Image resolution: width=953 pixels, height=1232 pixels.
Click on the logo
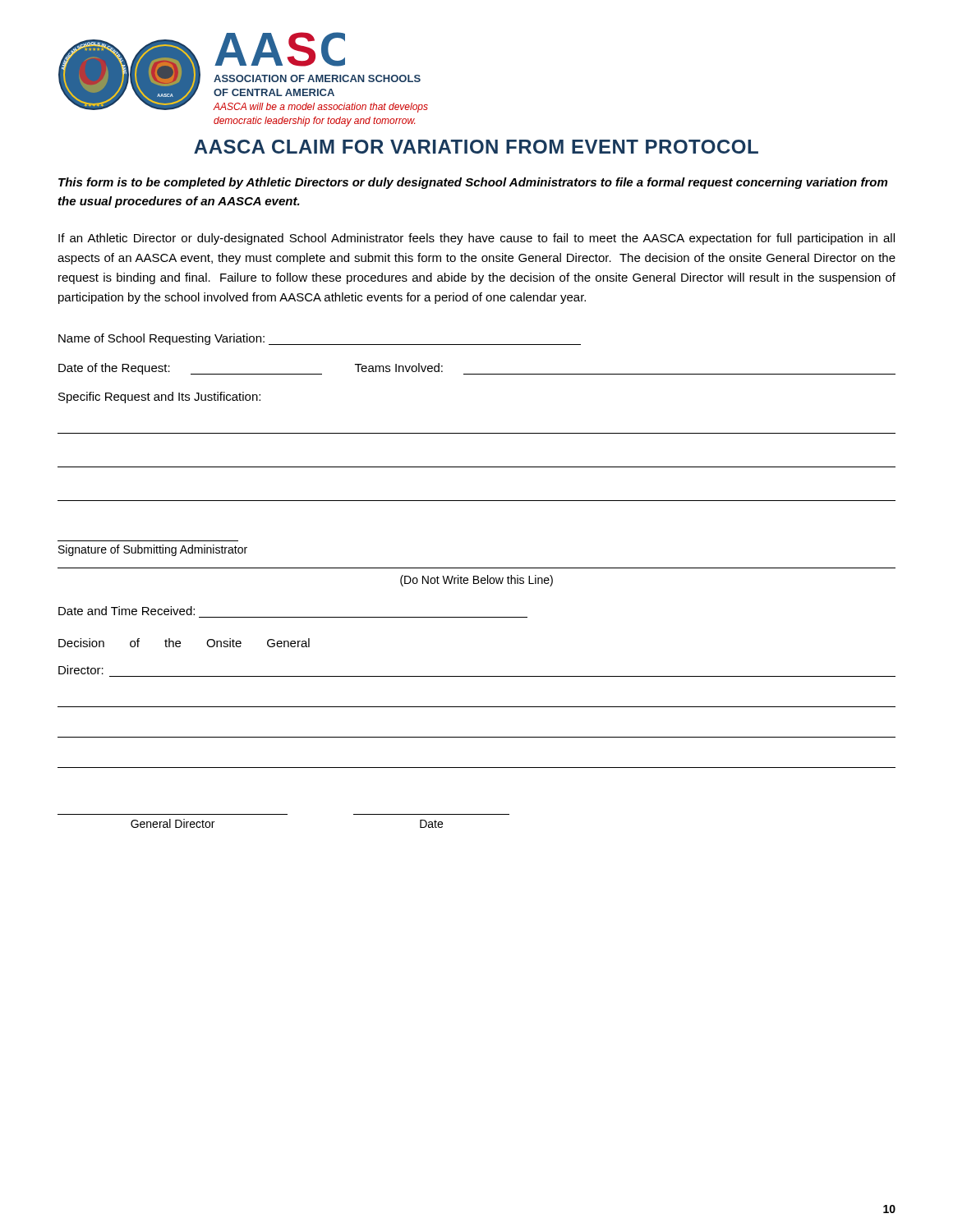click(476, 76)
